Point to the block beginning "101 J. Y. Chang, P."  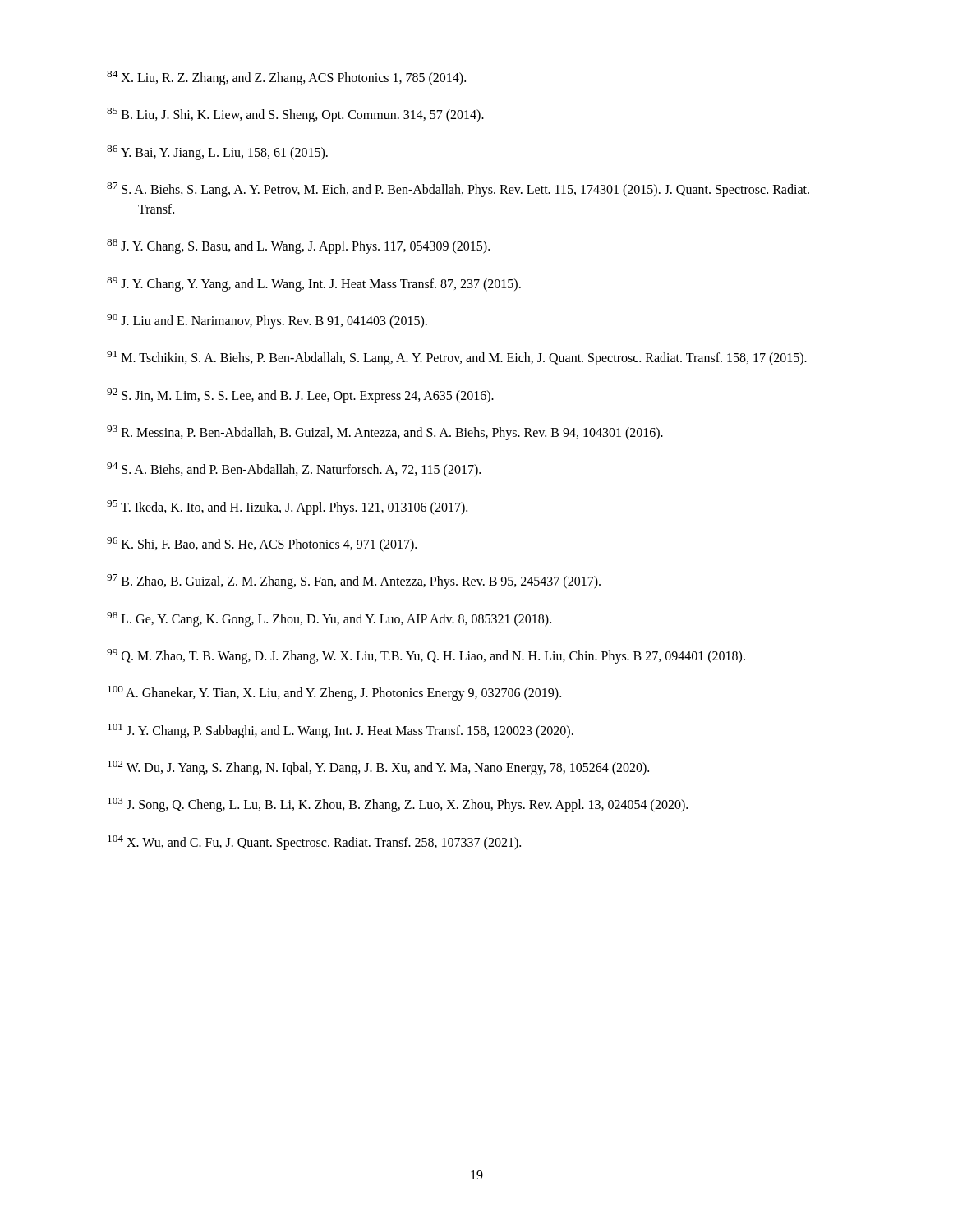(340, 729)
